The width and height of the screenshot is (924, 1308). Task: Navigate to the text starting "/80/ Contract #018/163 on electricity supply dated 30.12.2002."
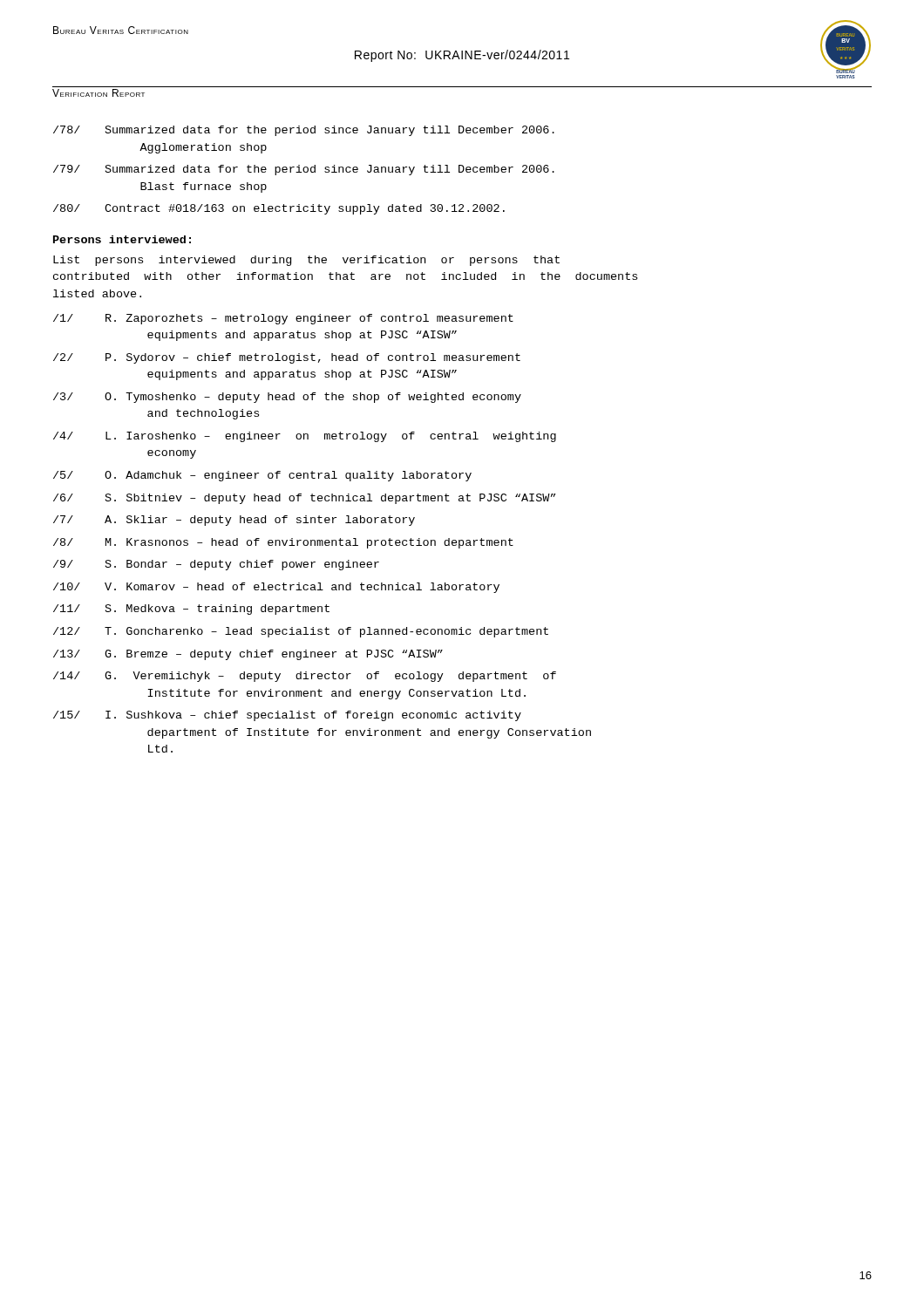click(462, 209)
